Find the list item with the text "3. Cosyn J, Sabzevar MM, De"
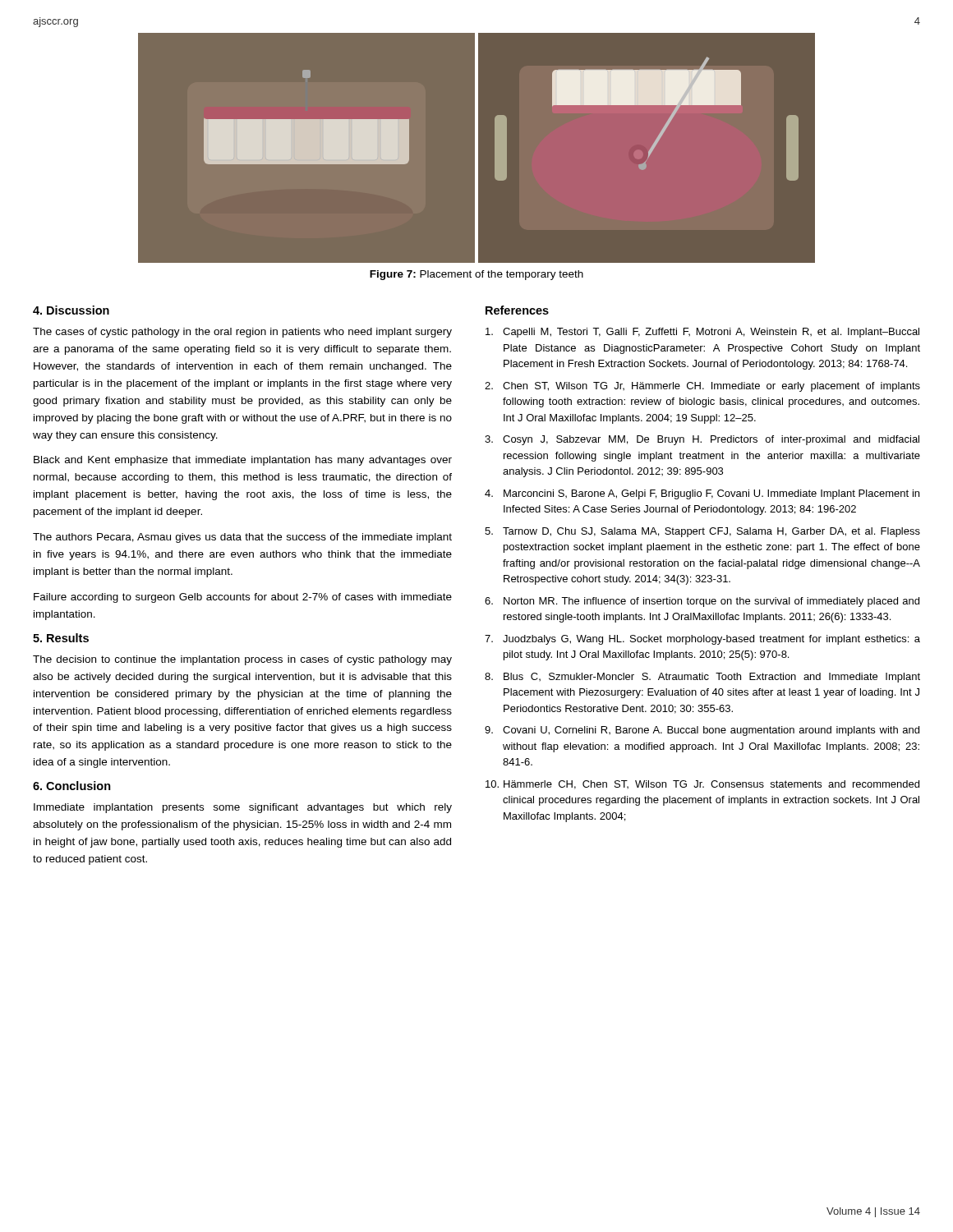 click(702, 455)
